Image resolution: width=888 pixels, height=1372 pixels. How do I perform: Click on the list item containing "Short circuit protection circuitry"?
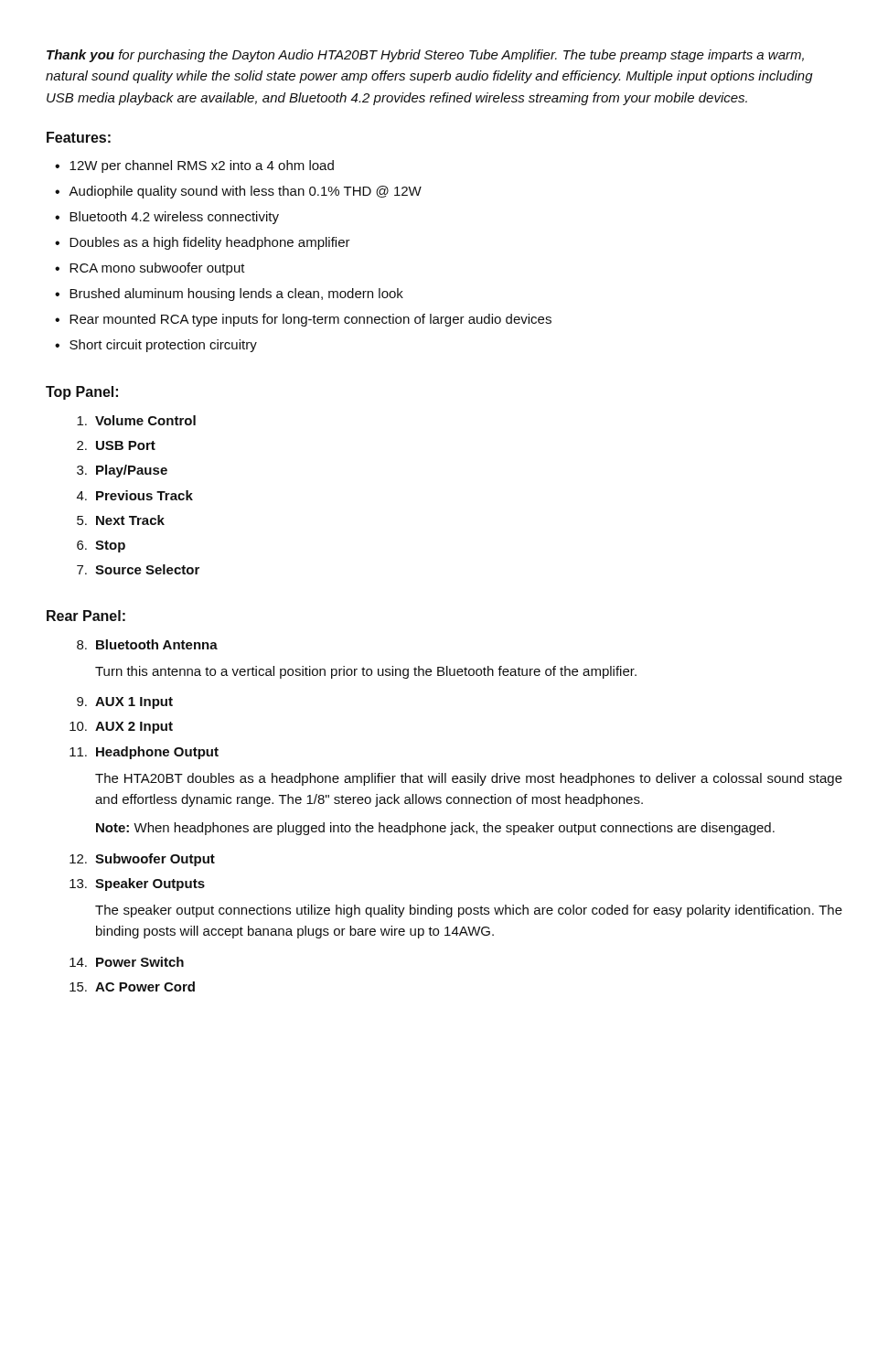(156, 346)
